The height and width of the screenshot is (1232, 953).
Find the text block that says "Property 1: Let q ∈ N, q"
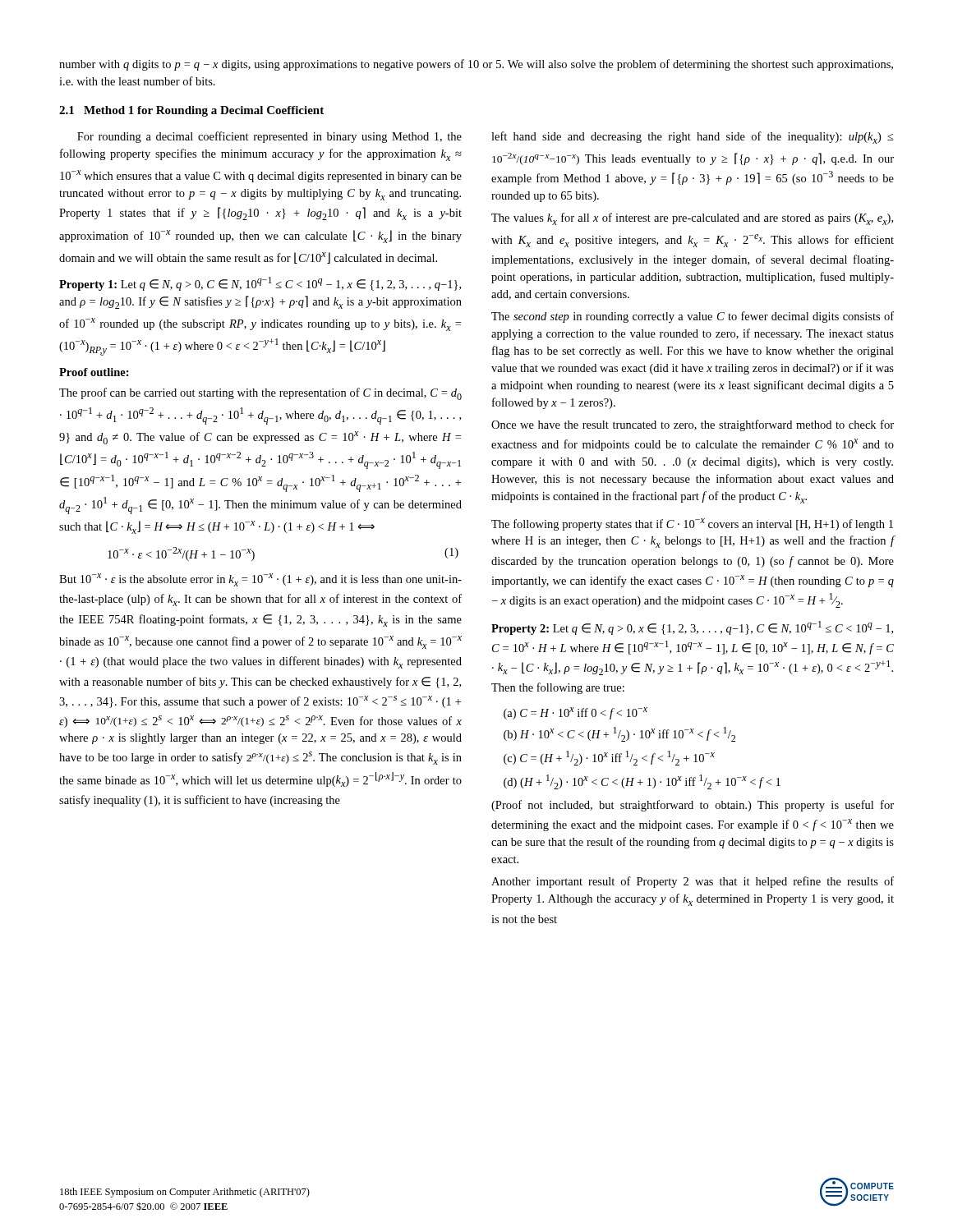[x=260, y=315]
